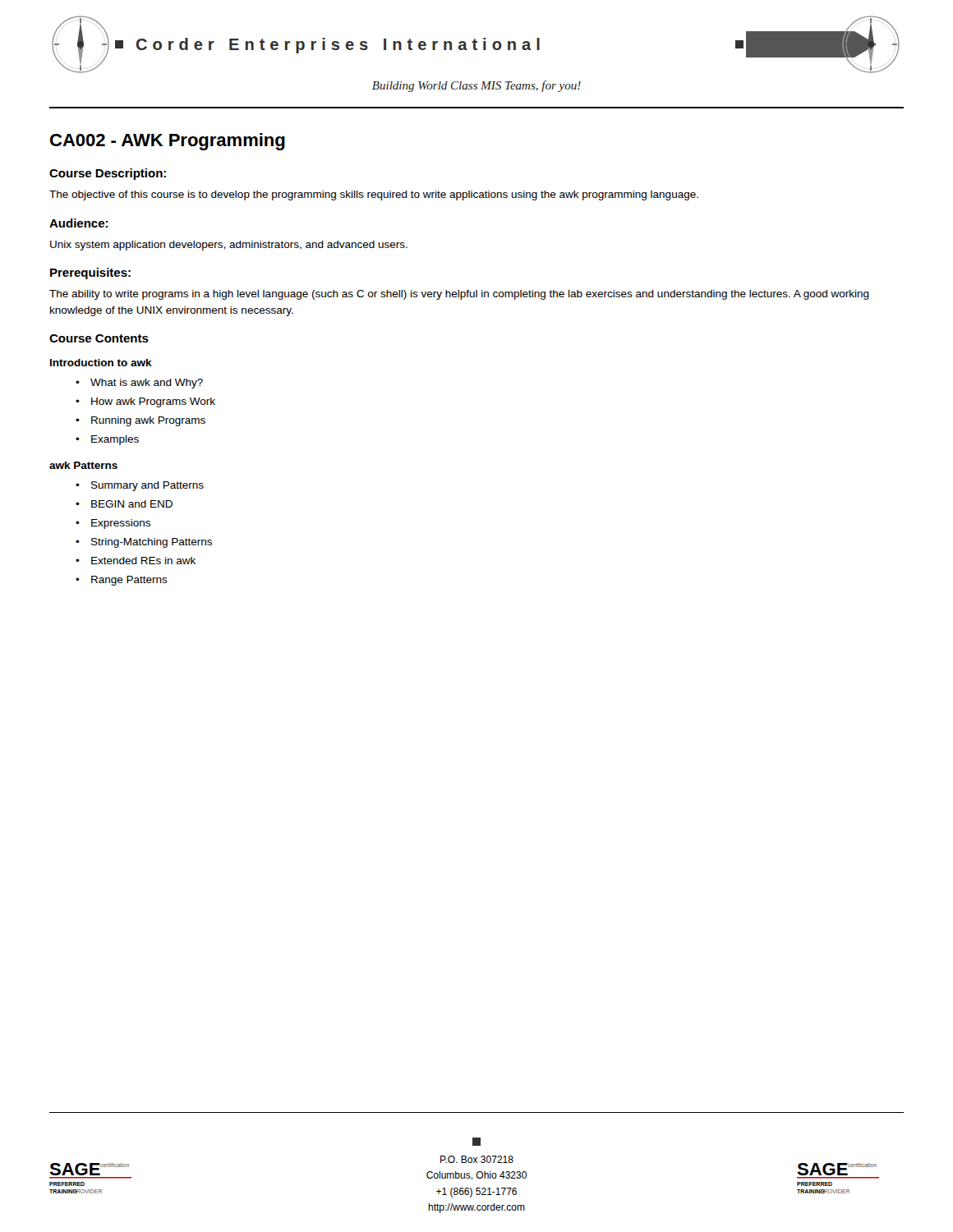Select the list item containing "BEGIN and END"

[x=132, y=504]
